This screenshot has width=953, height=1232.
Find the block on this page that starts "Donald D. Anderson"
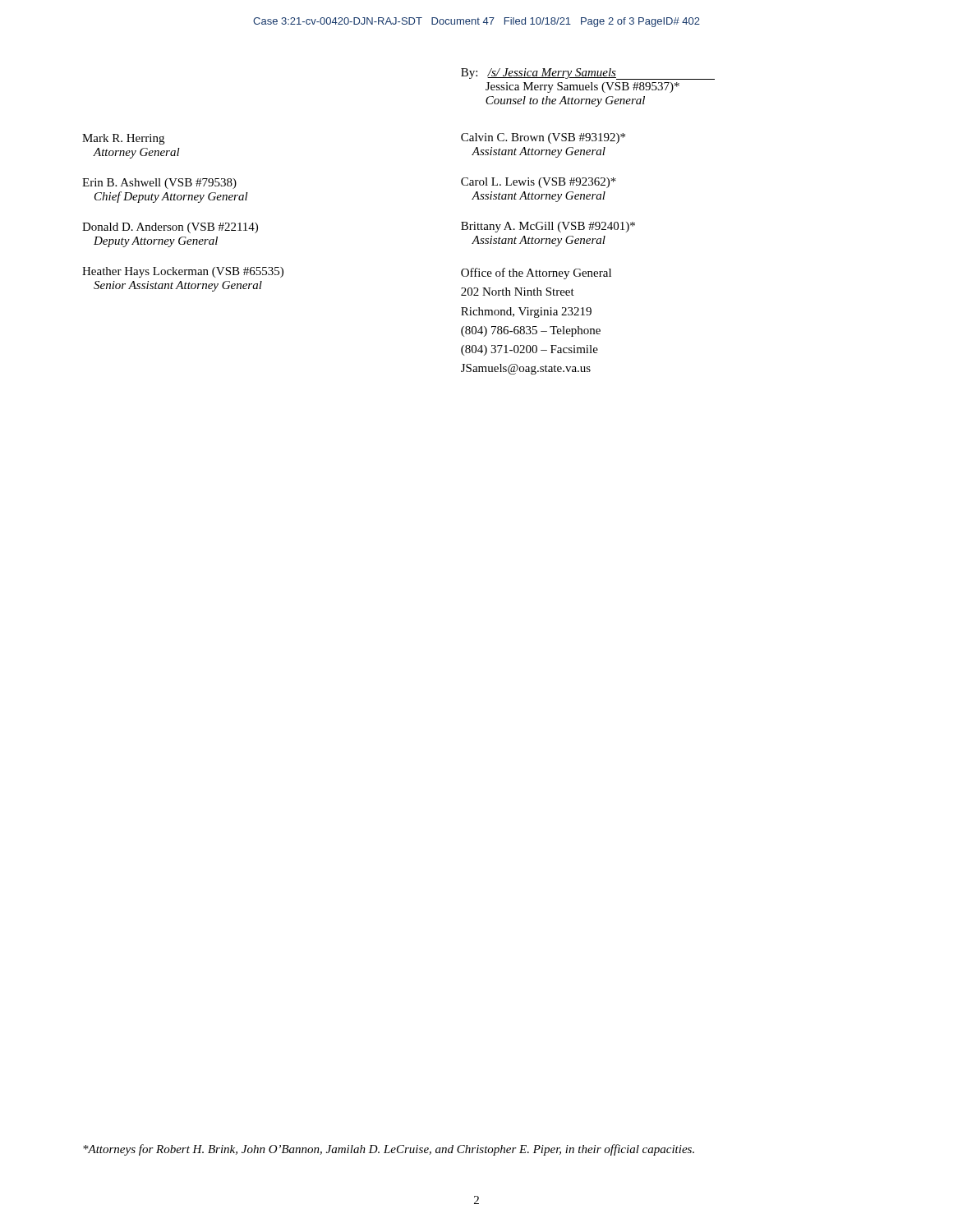264,234
